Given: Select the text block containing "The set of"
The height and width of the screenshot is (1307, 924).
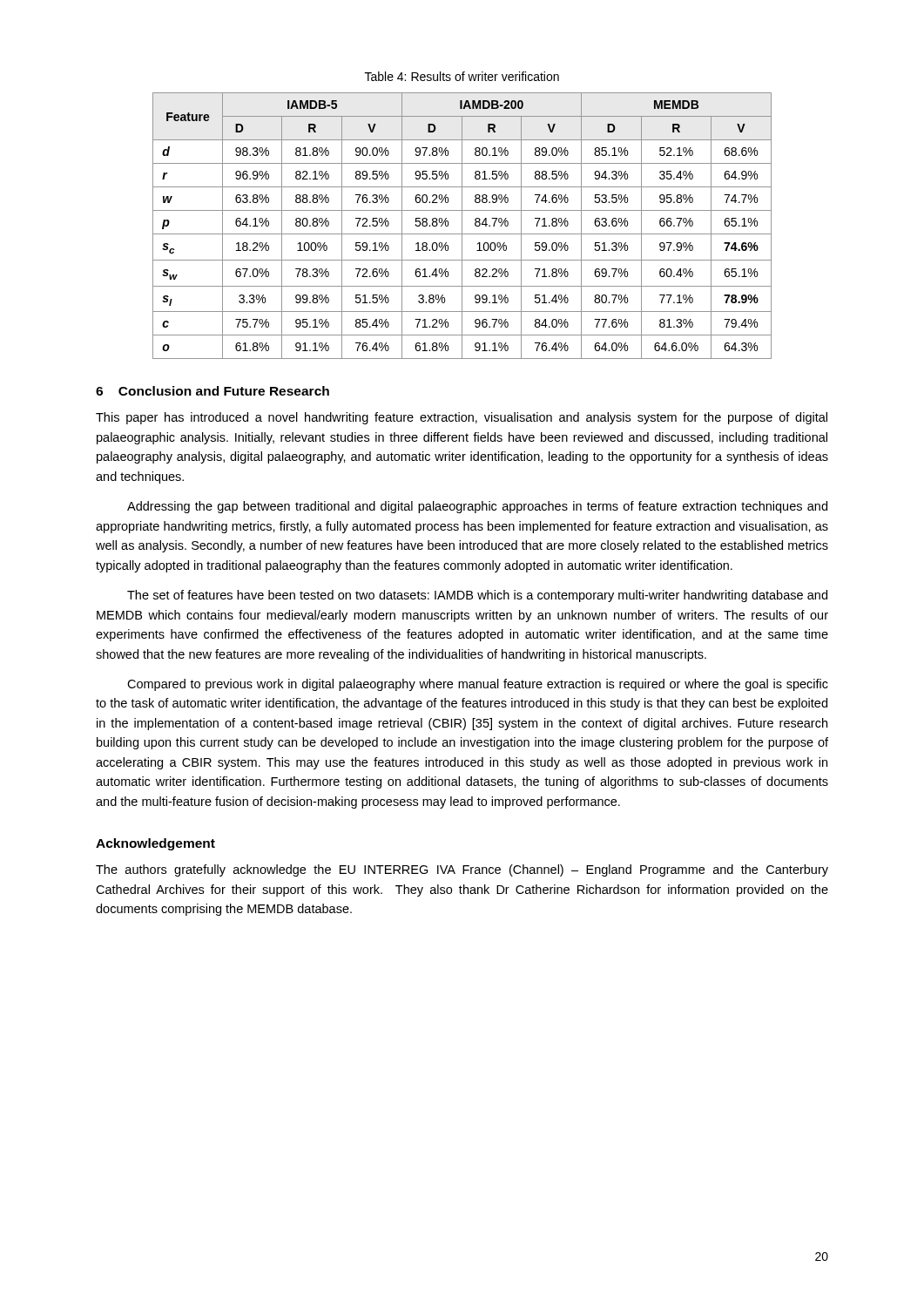Looking at the screenshot, I should (462, 625).
